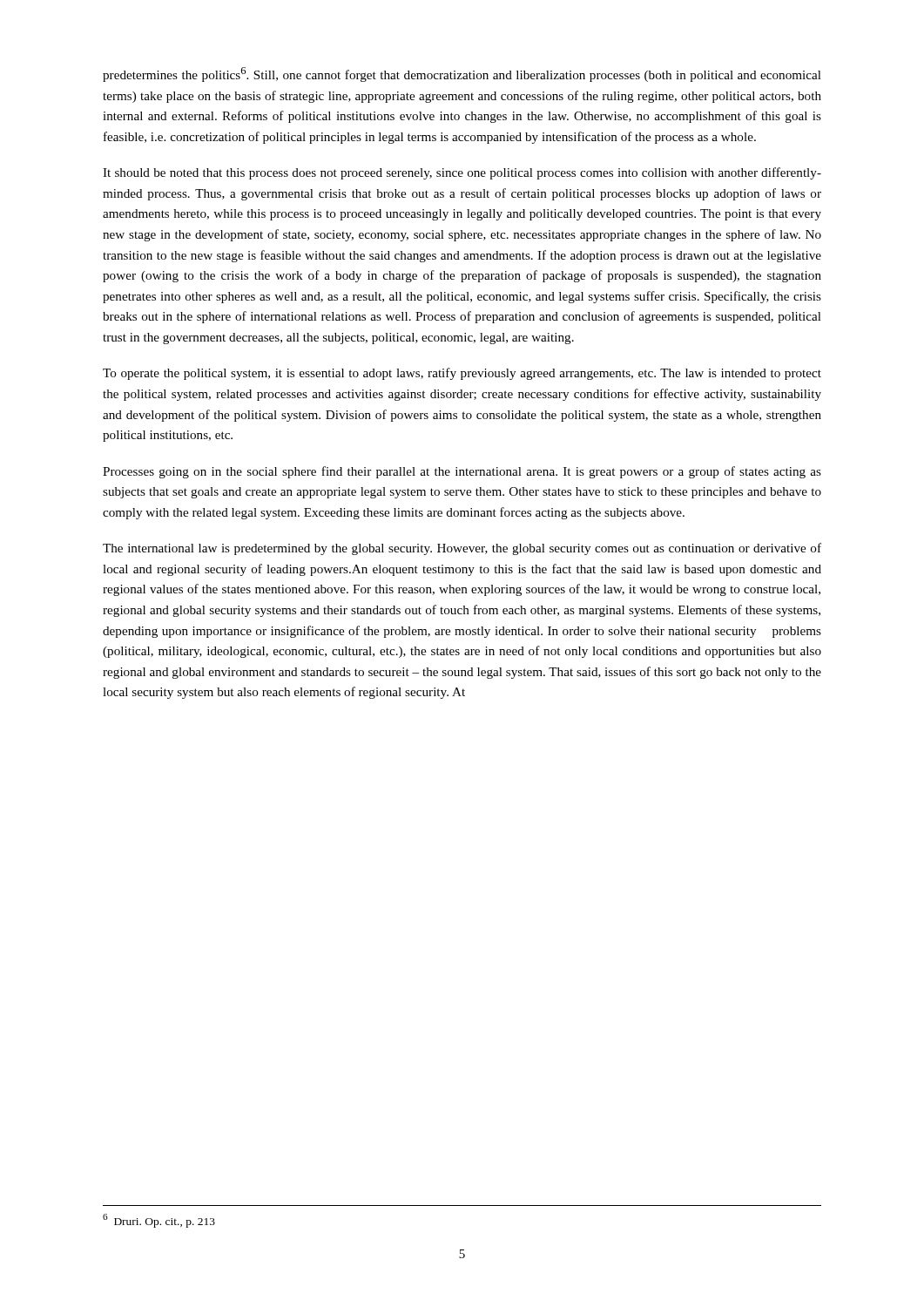
Task: Point to the passage starting "predetermines the politics6. Still, one cannot forget"
Action: [x=462, y=104]
